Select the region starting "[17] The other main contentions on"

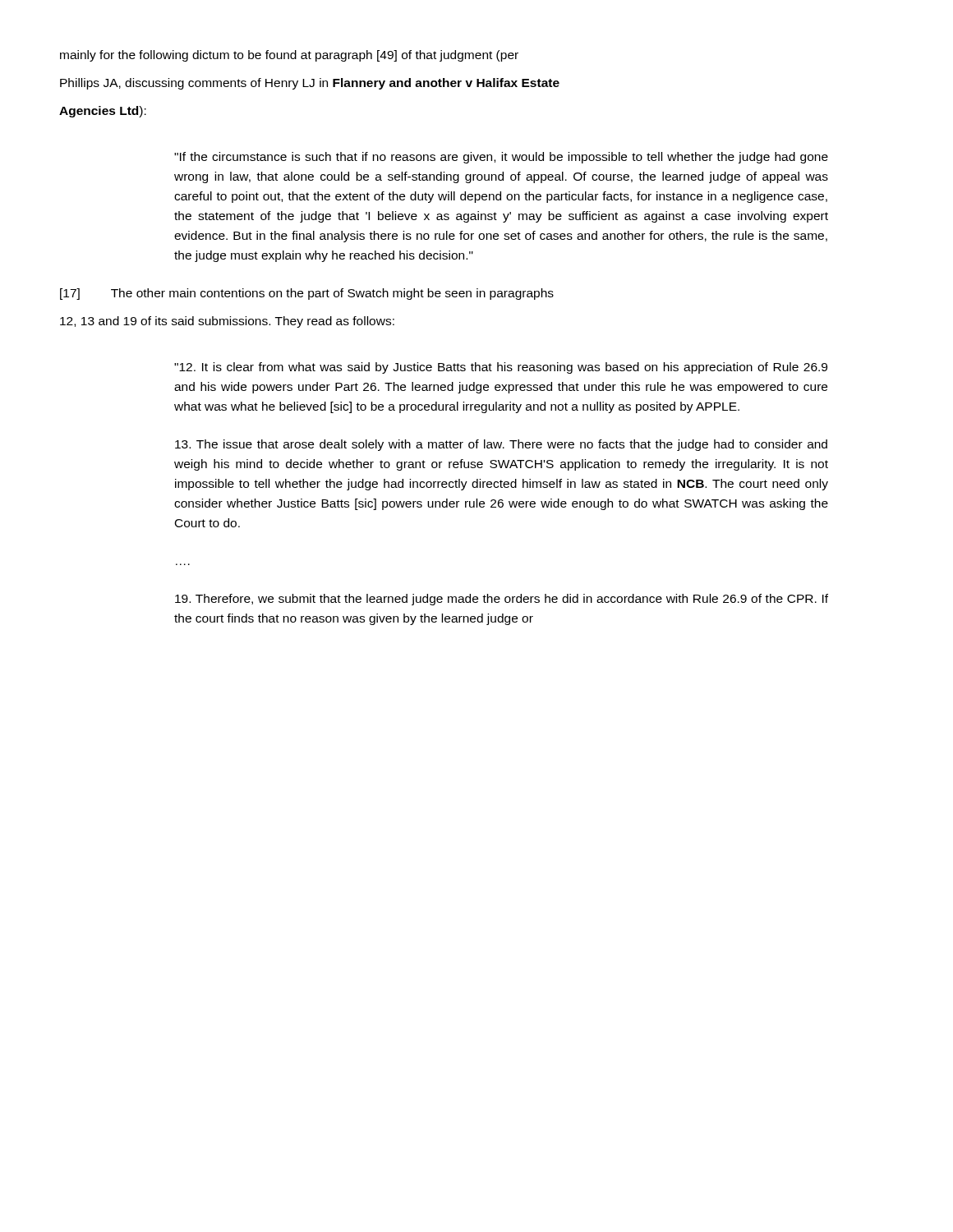tap(306, 293)
